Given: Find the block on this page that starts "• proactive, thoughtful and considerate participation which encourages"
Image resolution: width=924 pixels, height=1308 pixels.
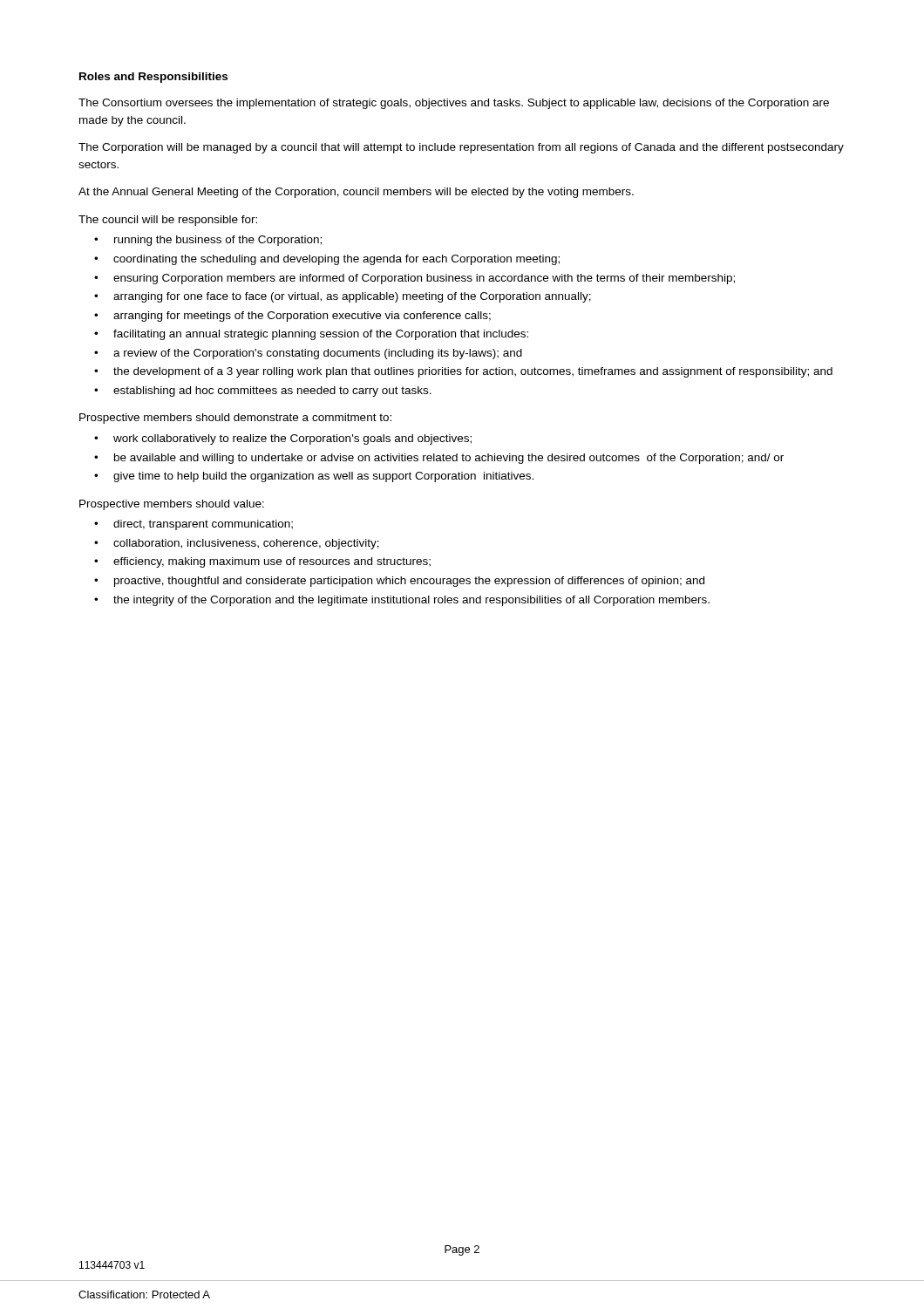Looking at the screenshot, I should click(470, 580).
